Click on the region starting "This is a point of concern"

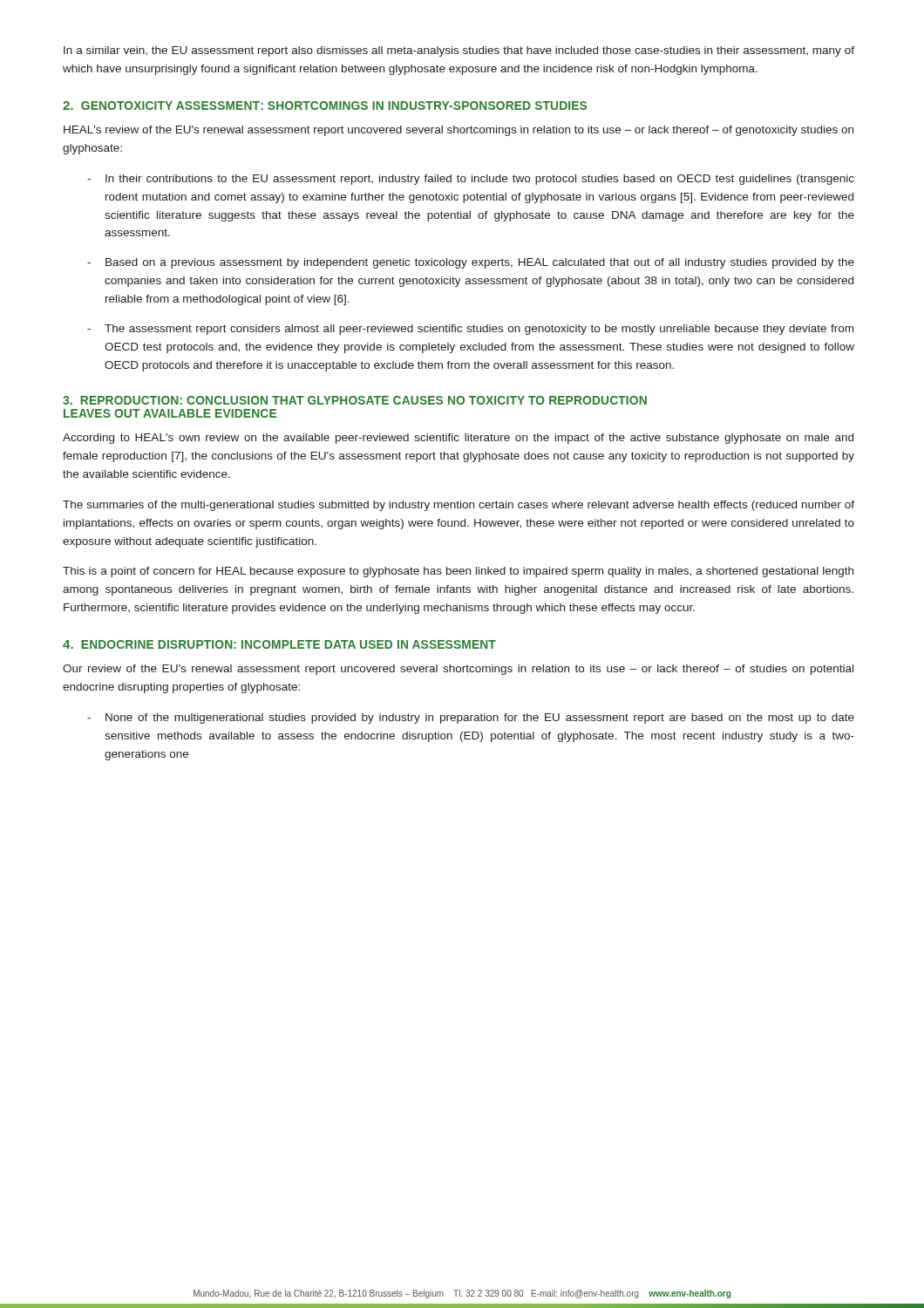[458, 589]
